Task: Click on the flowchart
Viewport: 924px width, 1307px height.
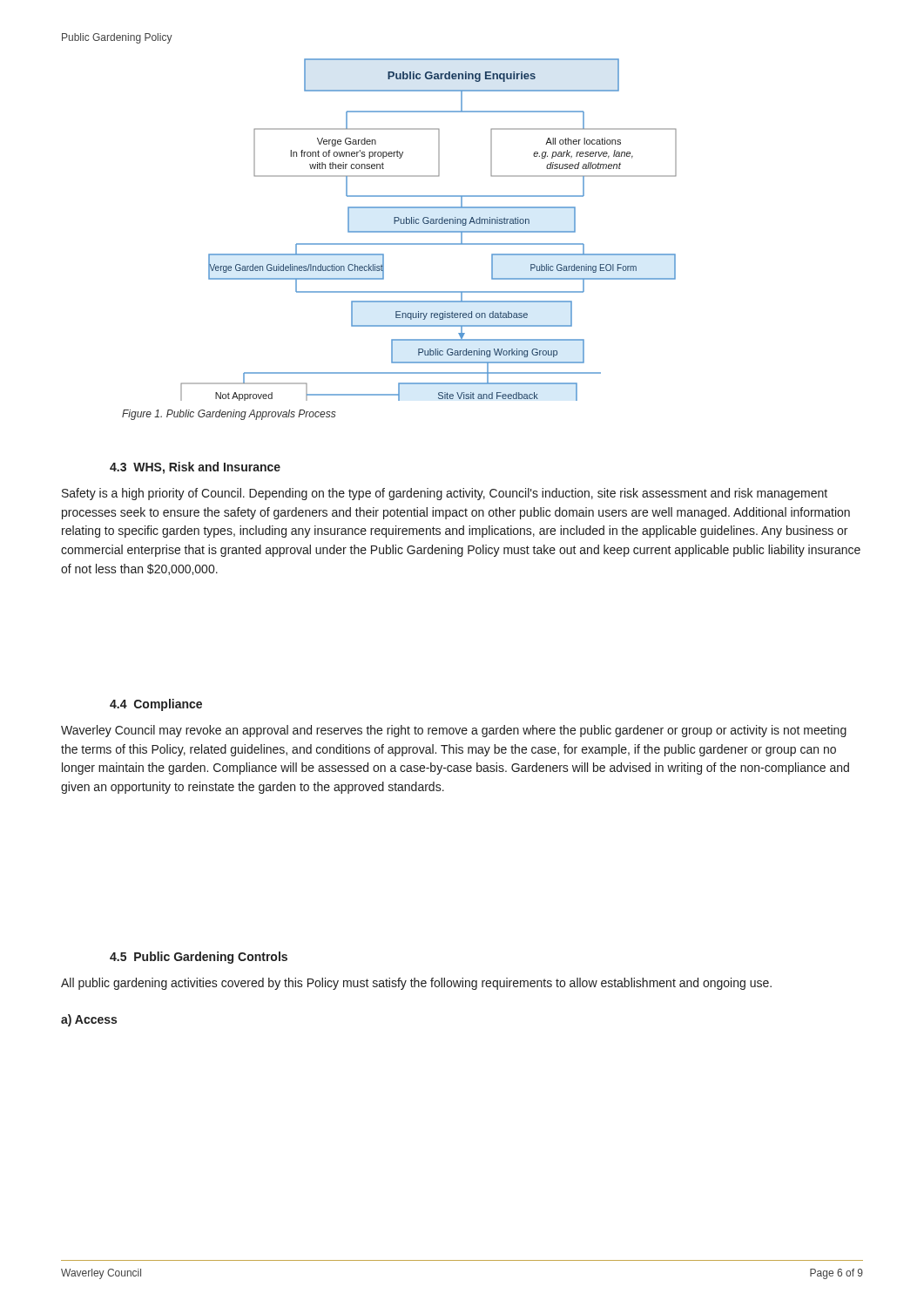Action: [x=462, y=228]
